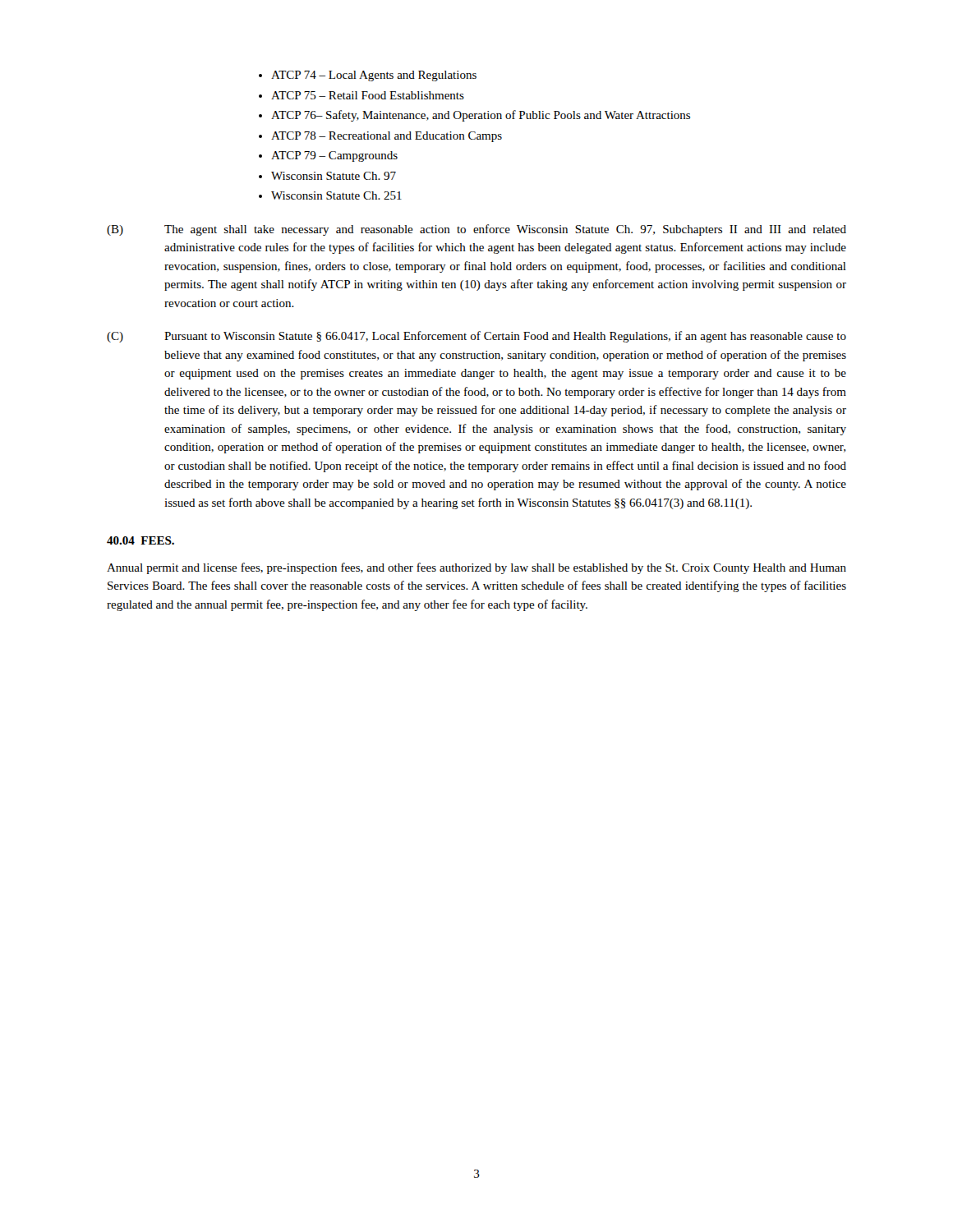Find the text starting "(B) The agent shall take necessary"

(476, 266)
